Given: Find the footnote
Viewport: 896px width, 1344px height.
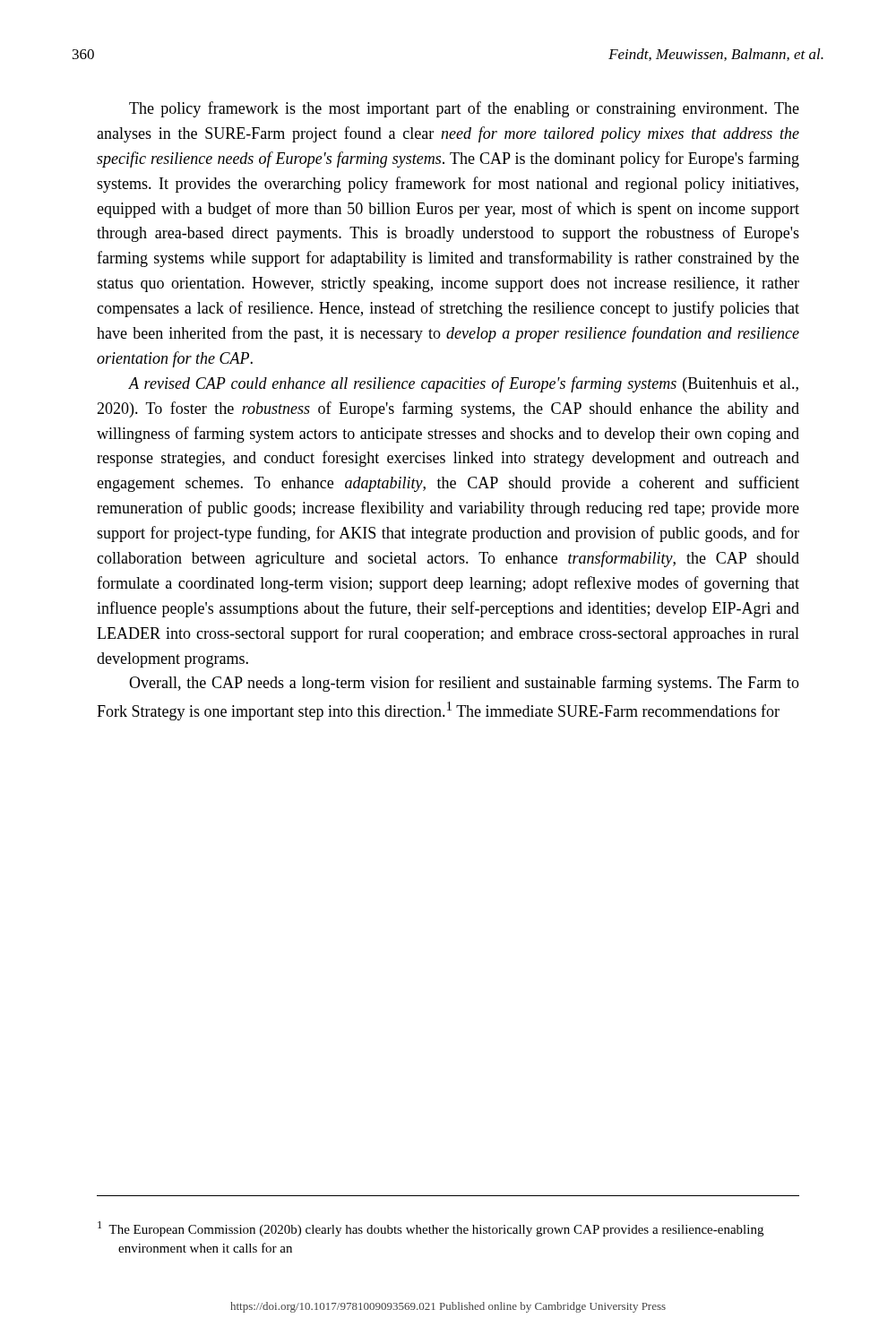Looking at the screenshot, I should [x=448, y=1238].
